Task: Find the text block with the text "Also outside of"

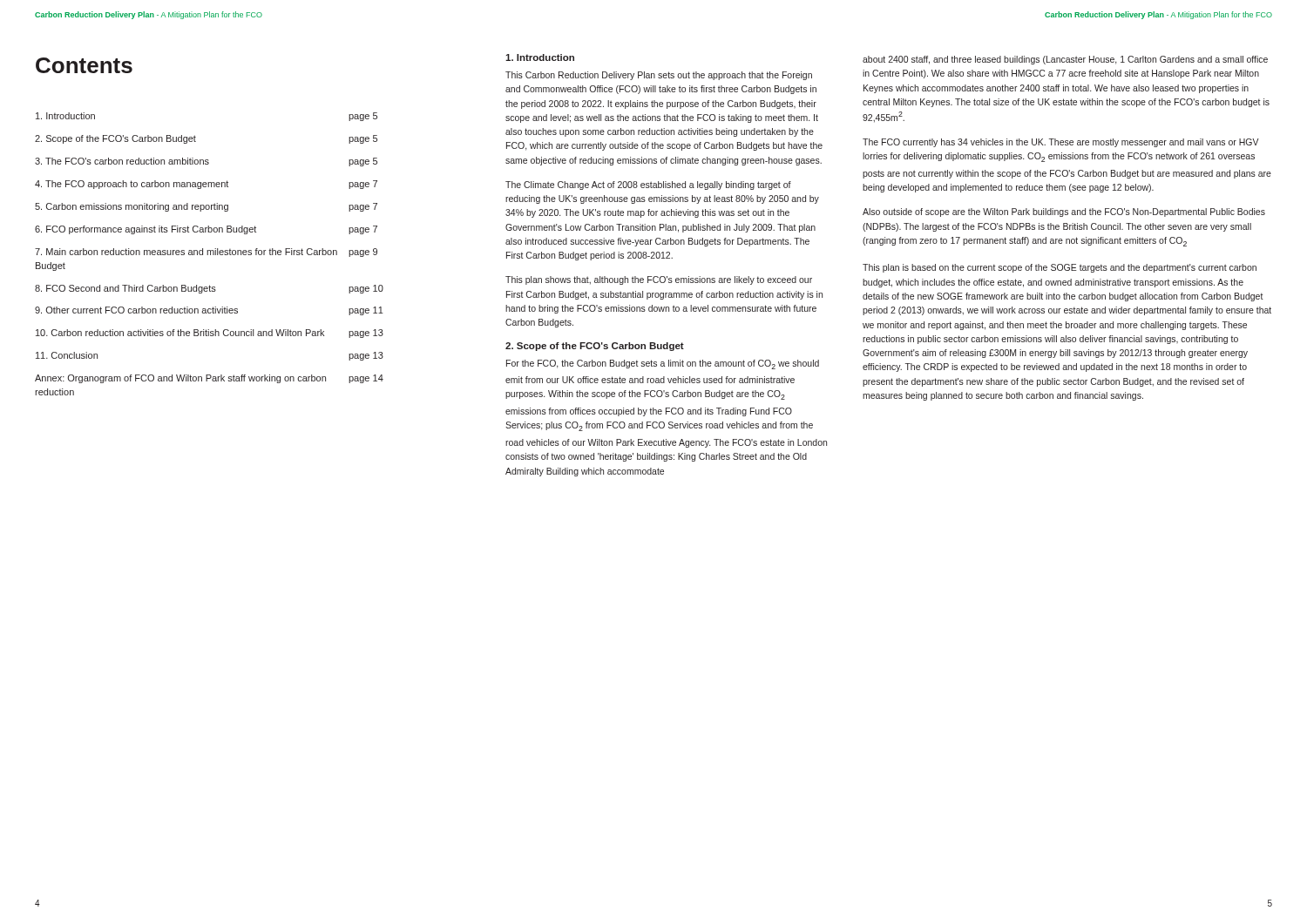Action: coord(1064,227)
